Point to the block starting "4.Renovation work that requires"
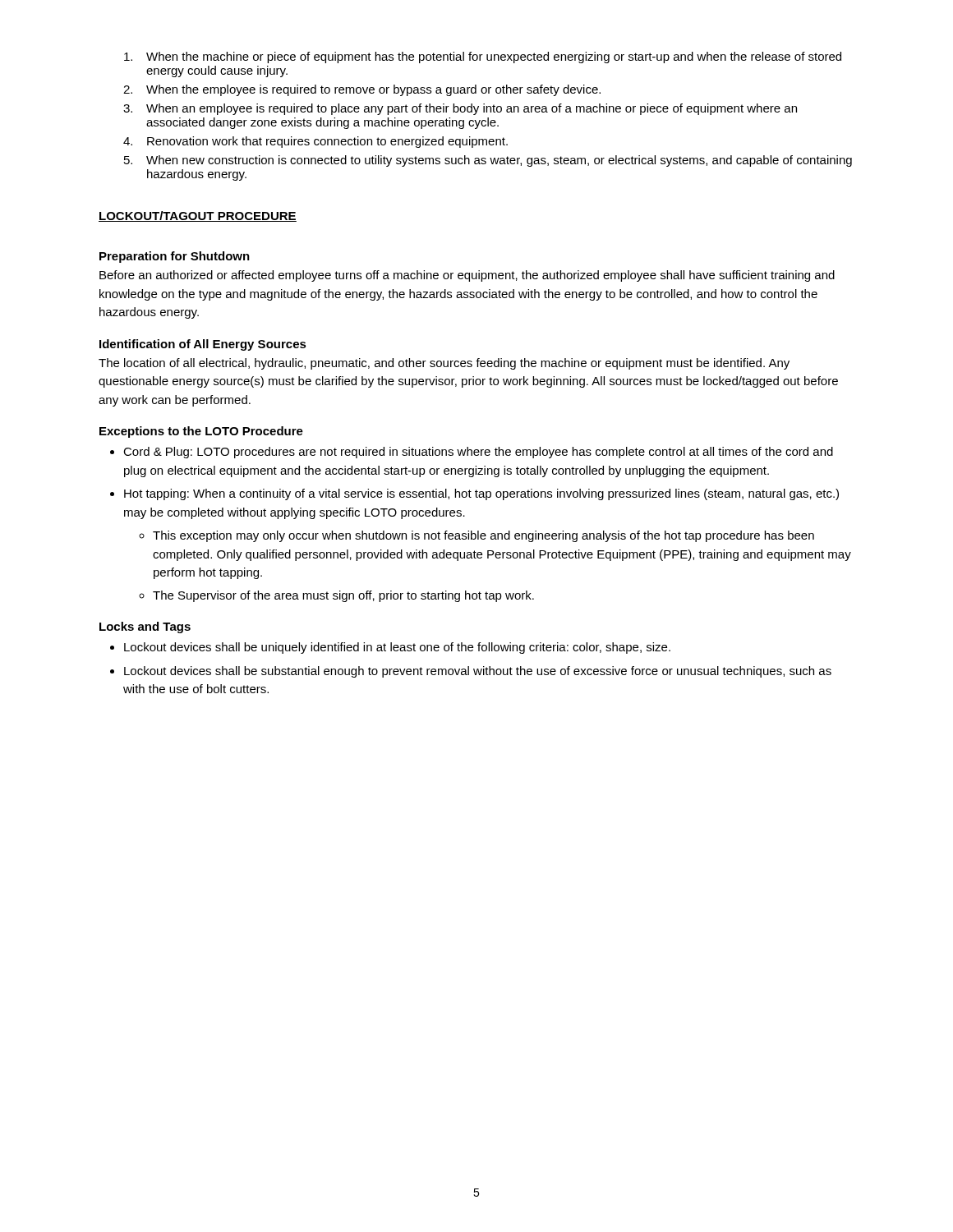The width and height of the screenshot is (953, 1232). 489,141
